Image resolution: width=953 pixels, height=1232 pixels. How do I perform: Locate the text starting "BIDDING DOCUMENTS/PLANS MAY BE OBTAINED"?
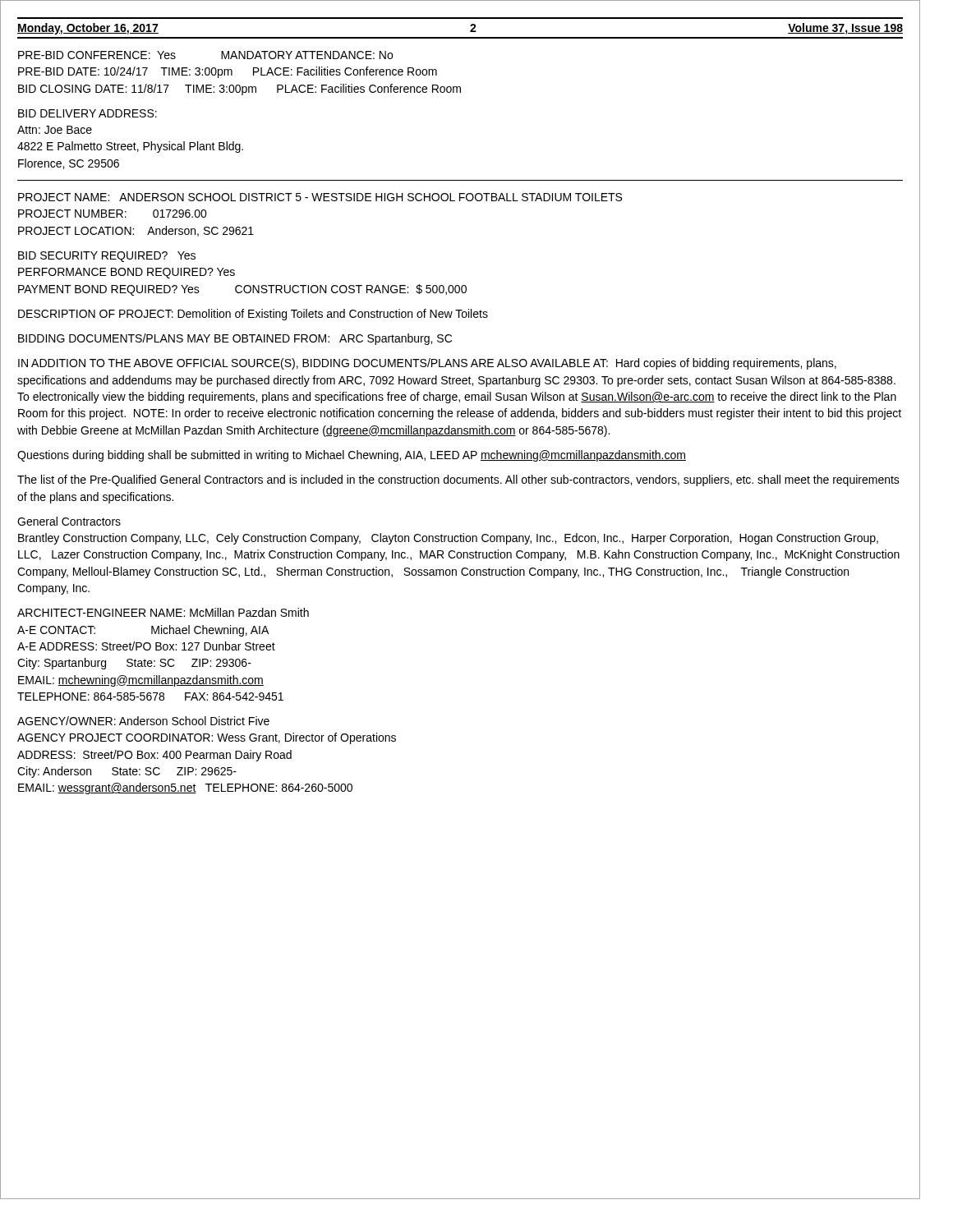pyautogui.click(x=235, y=338)
